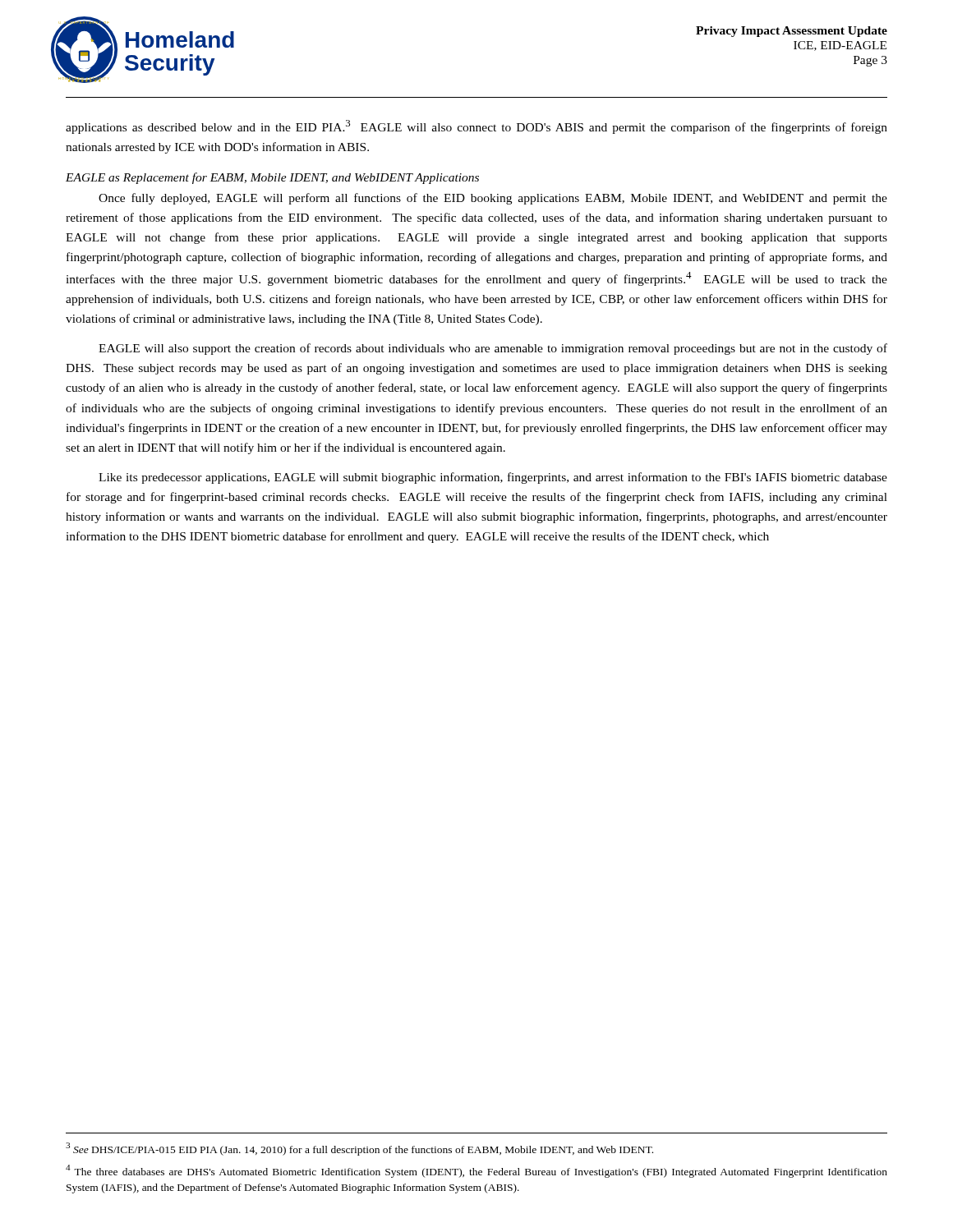Find the section header
The height and width of the screenshot is (1232, 953).
tap(273, 177)
